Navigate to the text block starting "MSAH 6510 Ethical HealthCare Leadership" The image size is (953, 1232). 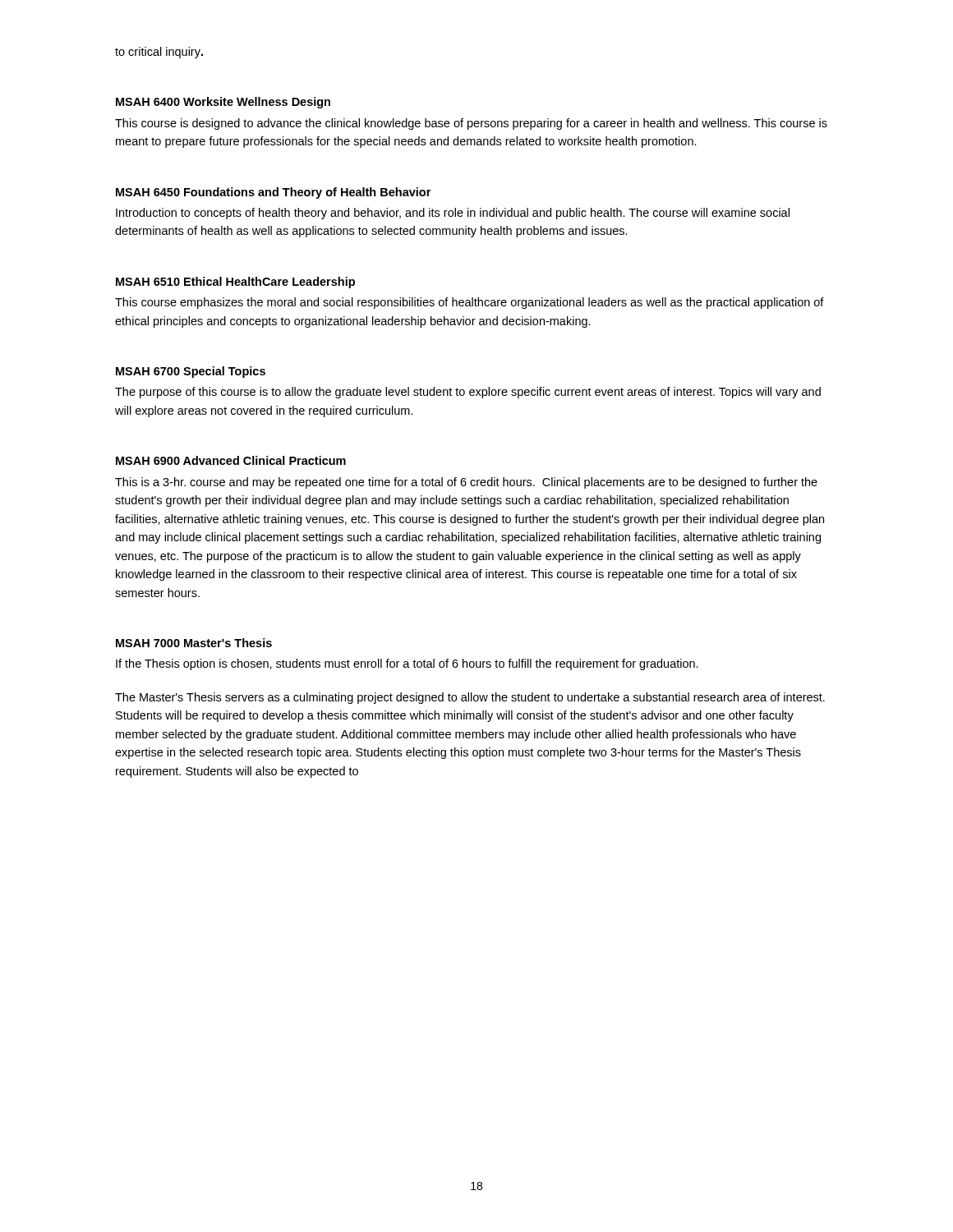click(235, 282)
